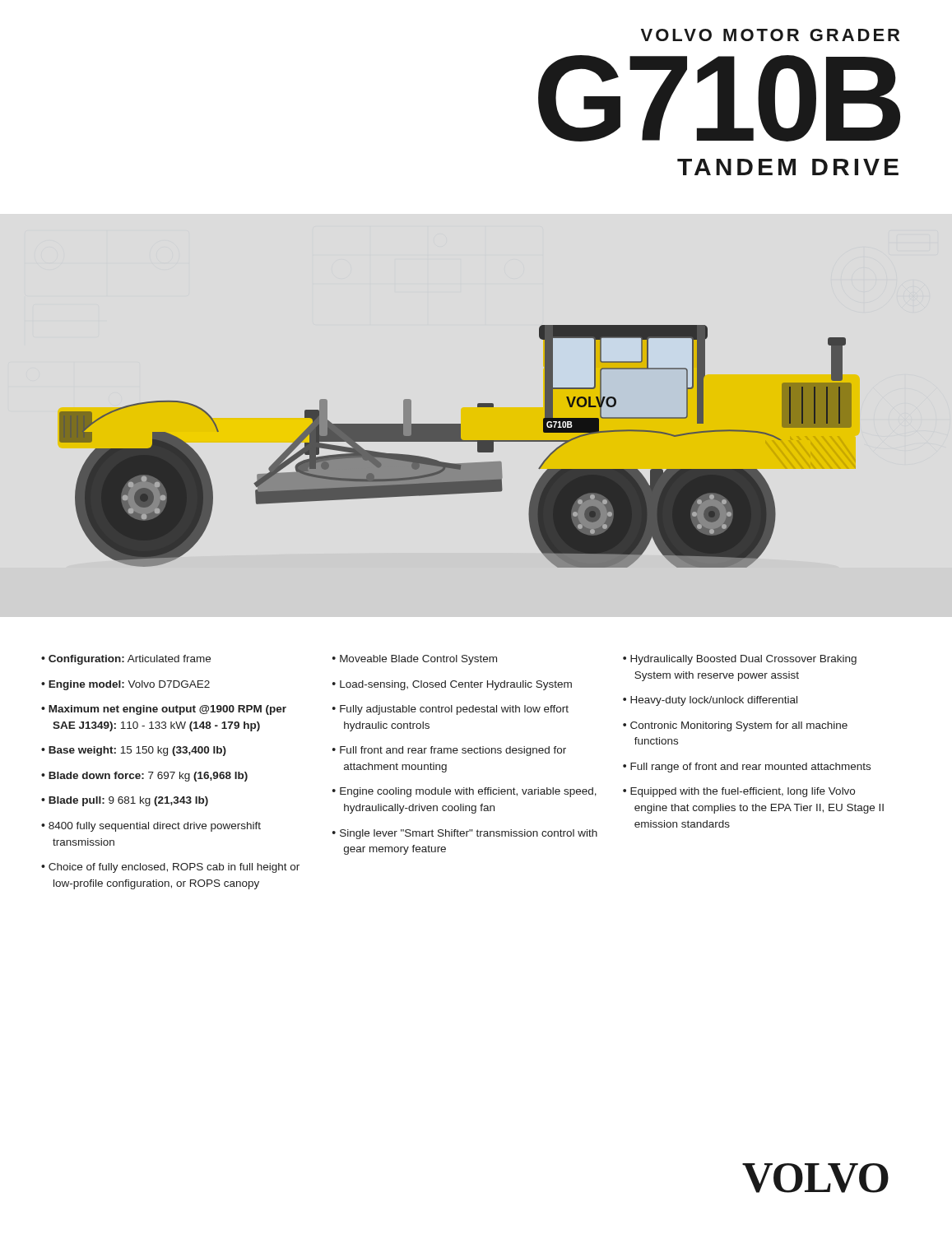Where does it say "Moveable Blade Control System"?
The image size is (952, 1234).
(418, 659)
